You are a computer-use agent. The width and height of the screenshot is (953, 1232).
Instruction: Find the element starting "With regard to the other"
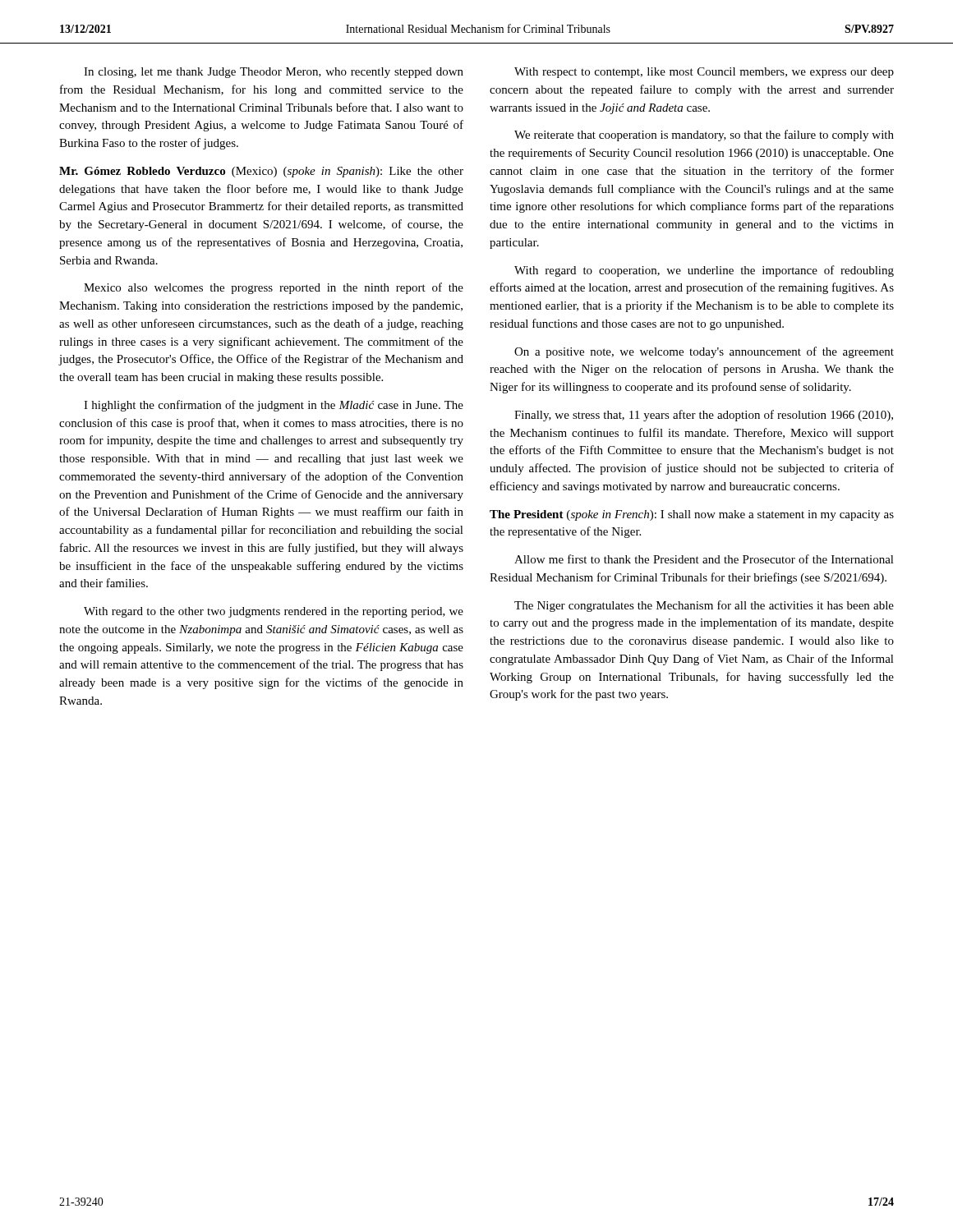coord(261,656)
